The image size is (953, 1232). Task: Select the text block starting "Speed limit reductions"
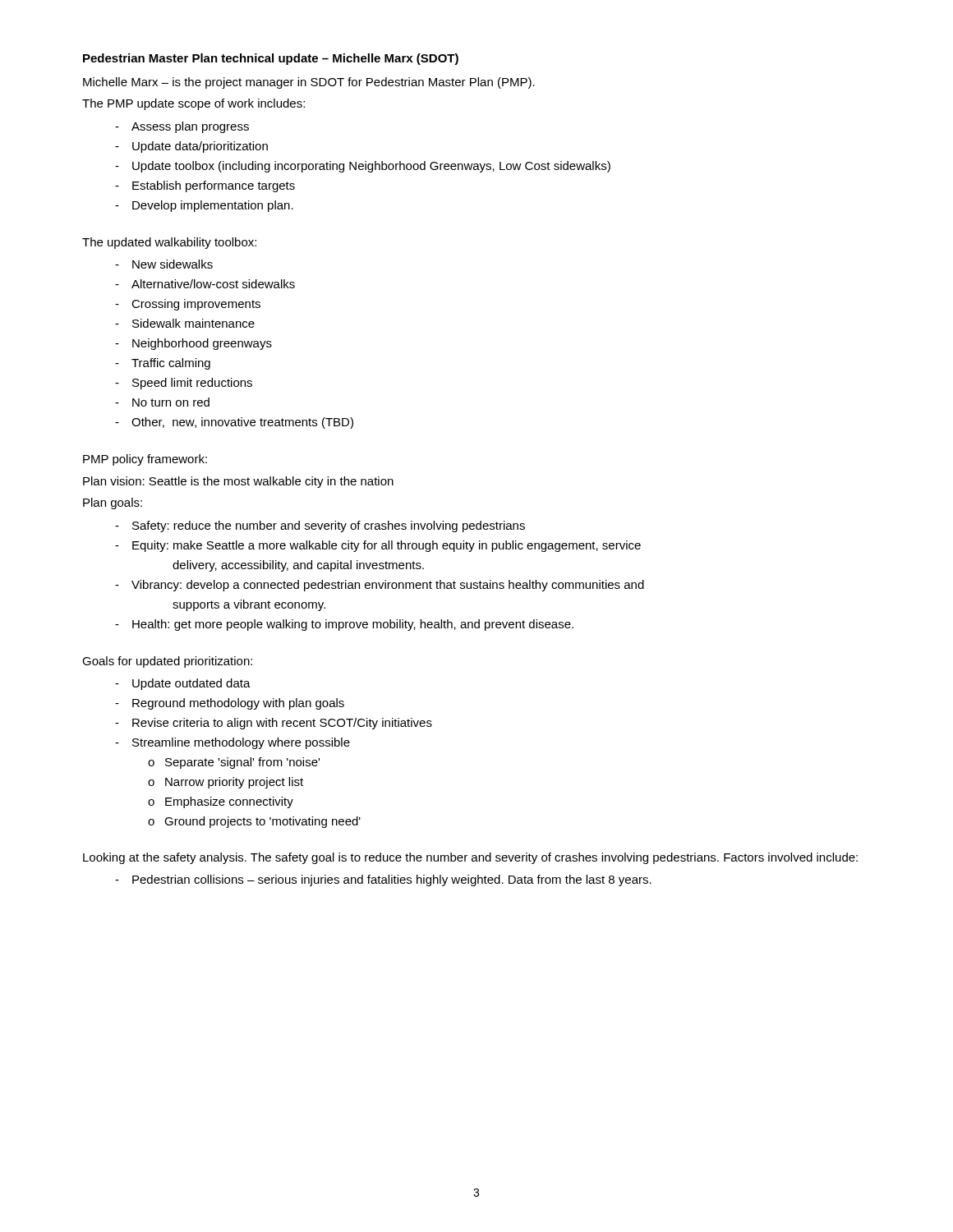[192, 382]
